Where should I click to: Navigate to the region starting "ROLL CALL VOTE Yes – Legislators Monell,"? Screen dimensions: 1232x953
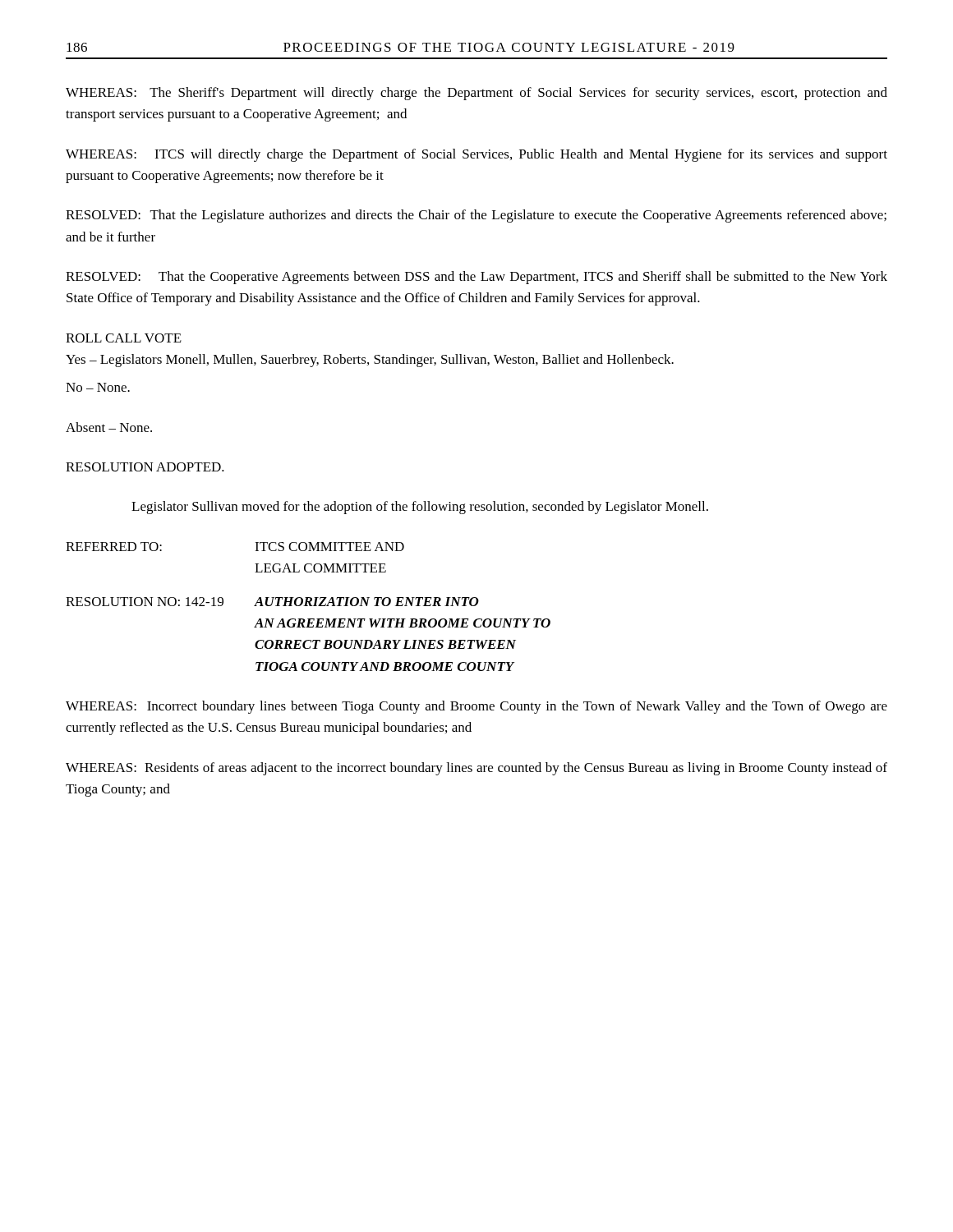[370, 349]
